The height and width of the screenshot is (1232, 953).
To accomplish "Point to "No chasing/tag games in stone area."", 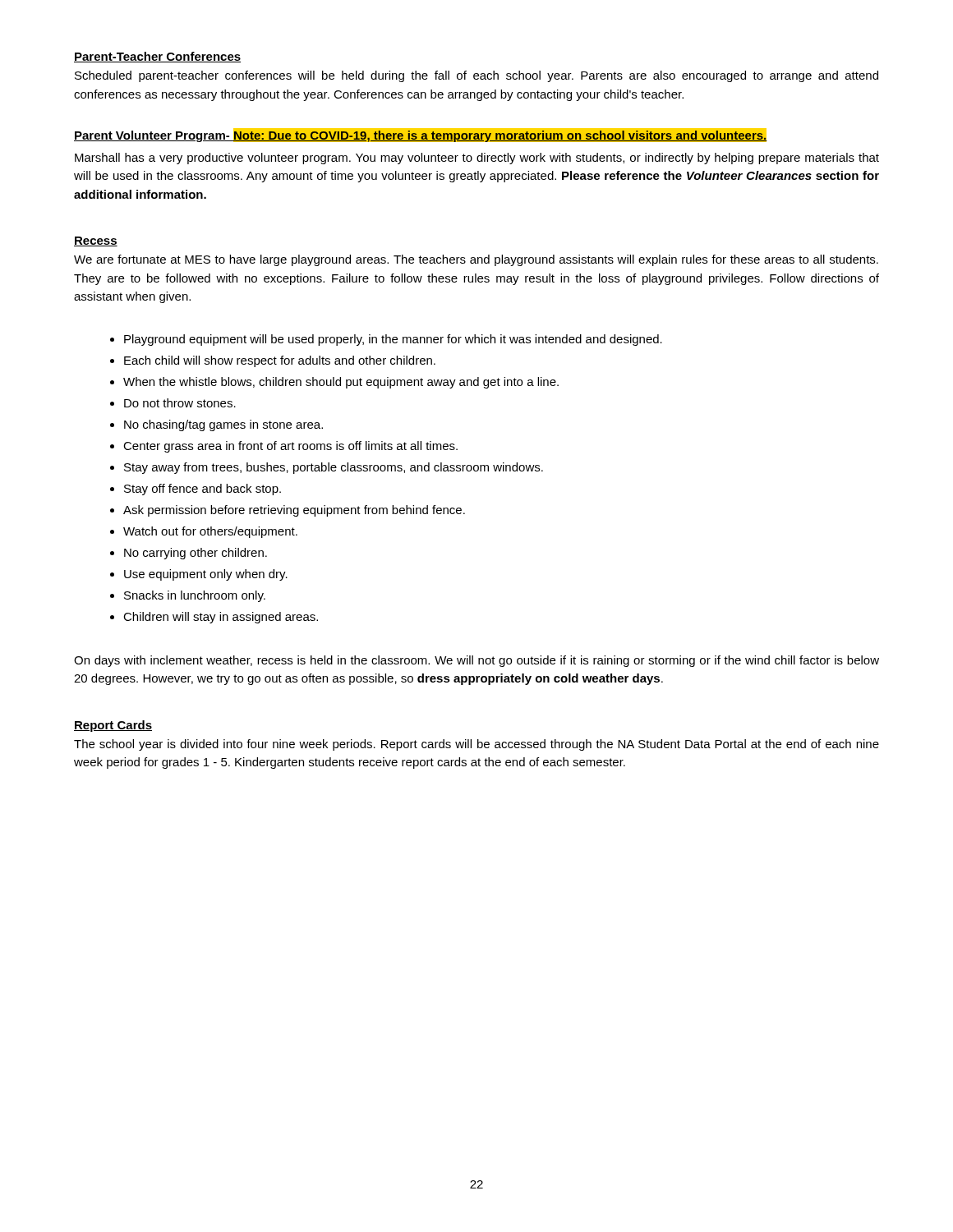I will tap(224, 424).
